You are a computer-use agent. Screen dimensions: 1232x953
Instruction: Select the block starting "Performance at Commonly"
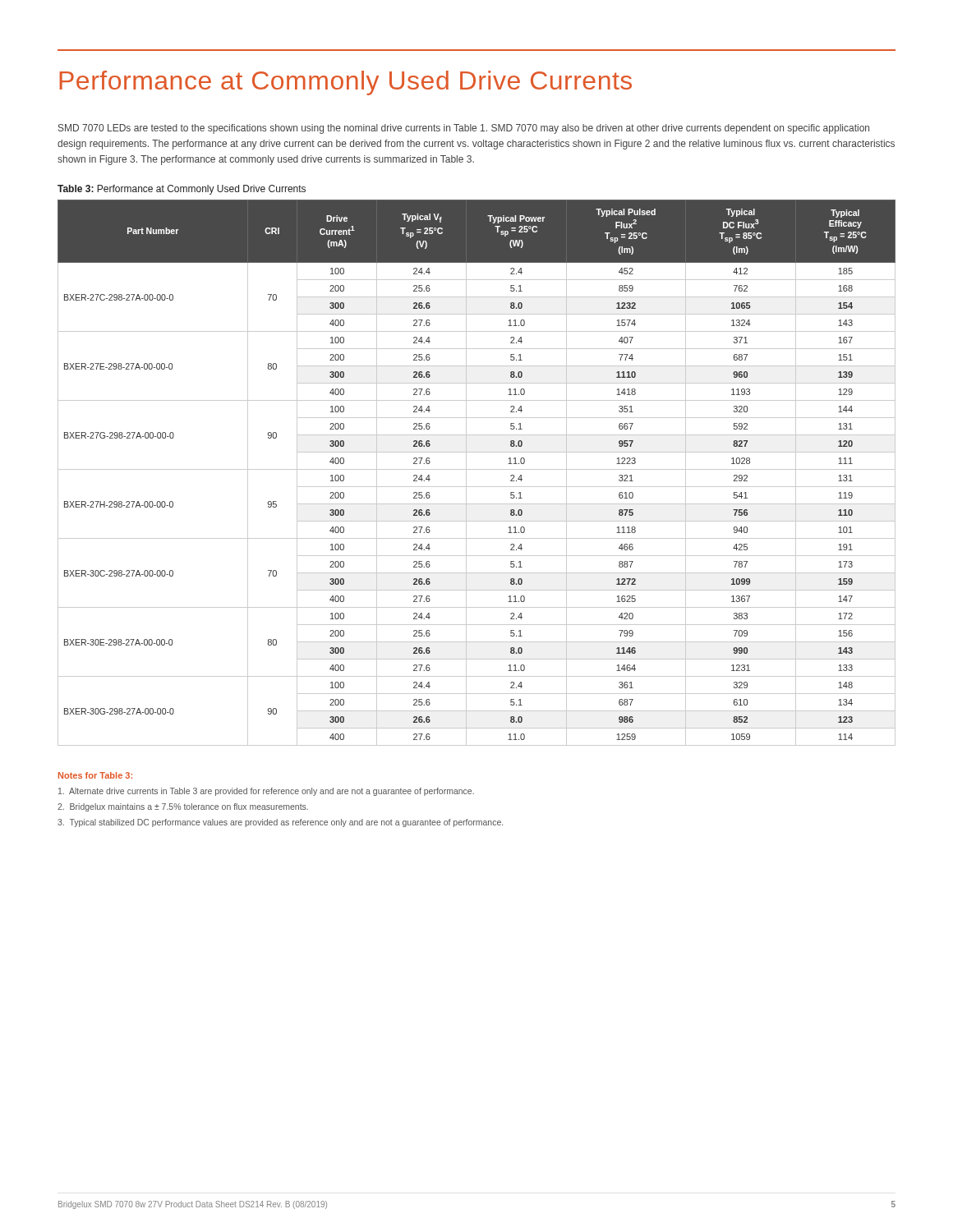(x=476, y=81)
